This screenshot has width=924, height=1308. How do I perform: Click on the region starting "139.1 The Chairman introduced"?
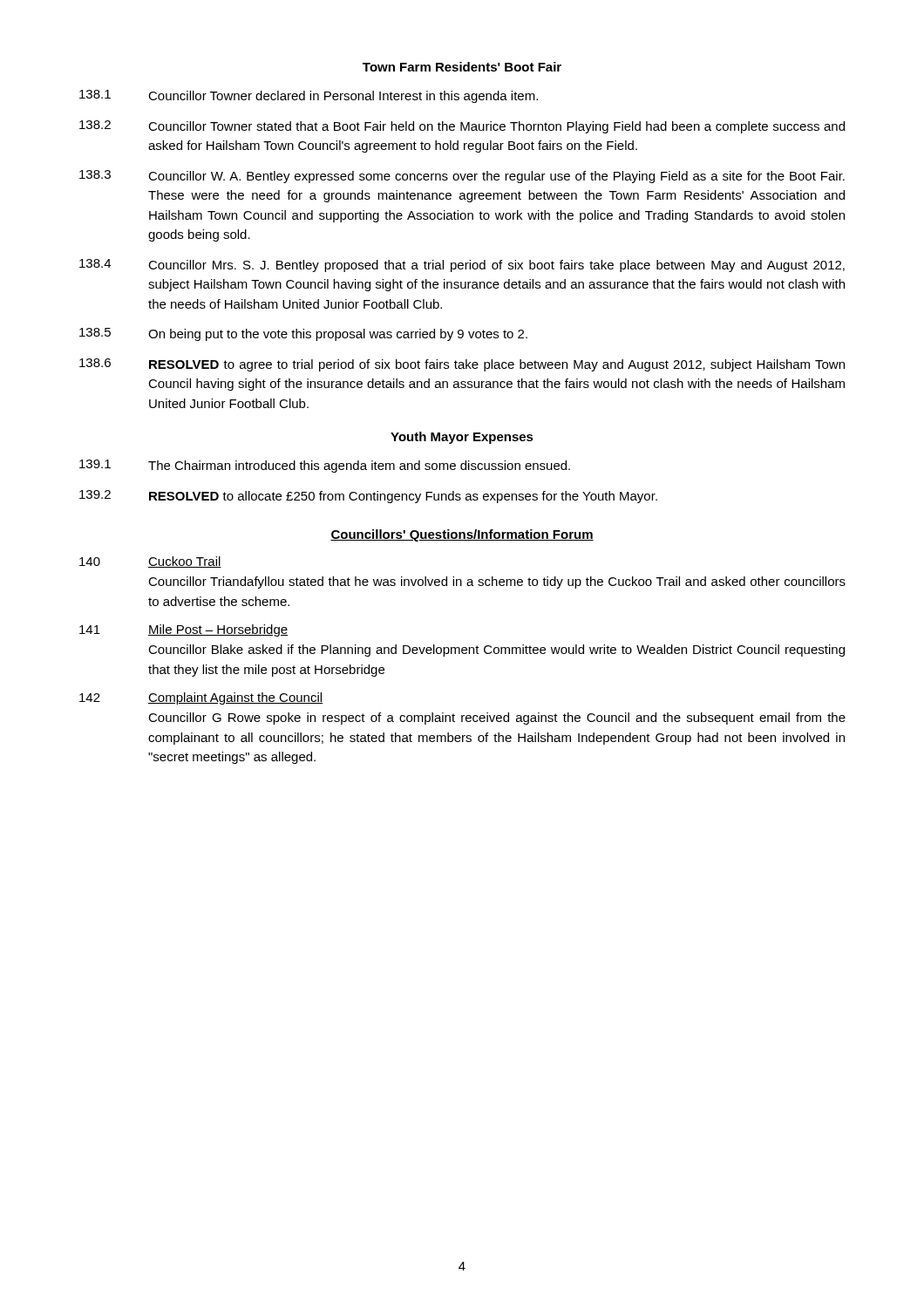(x=462, y=466)
